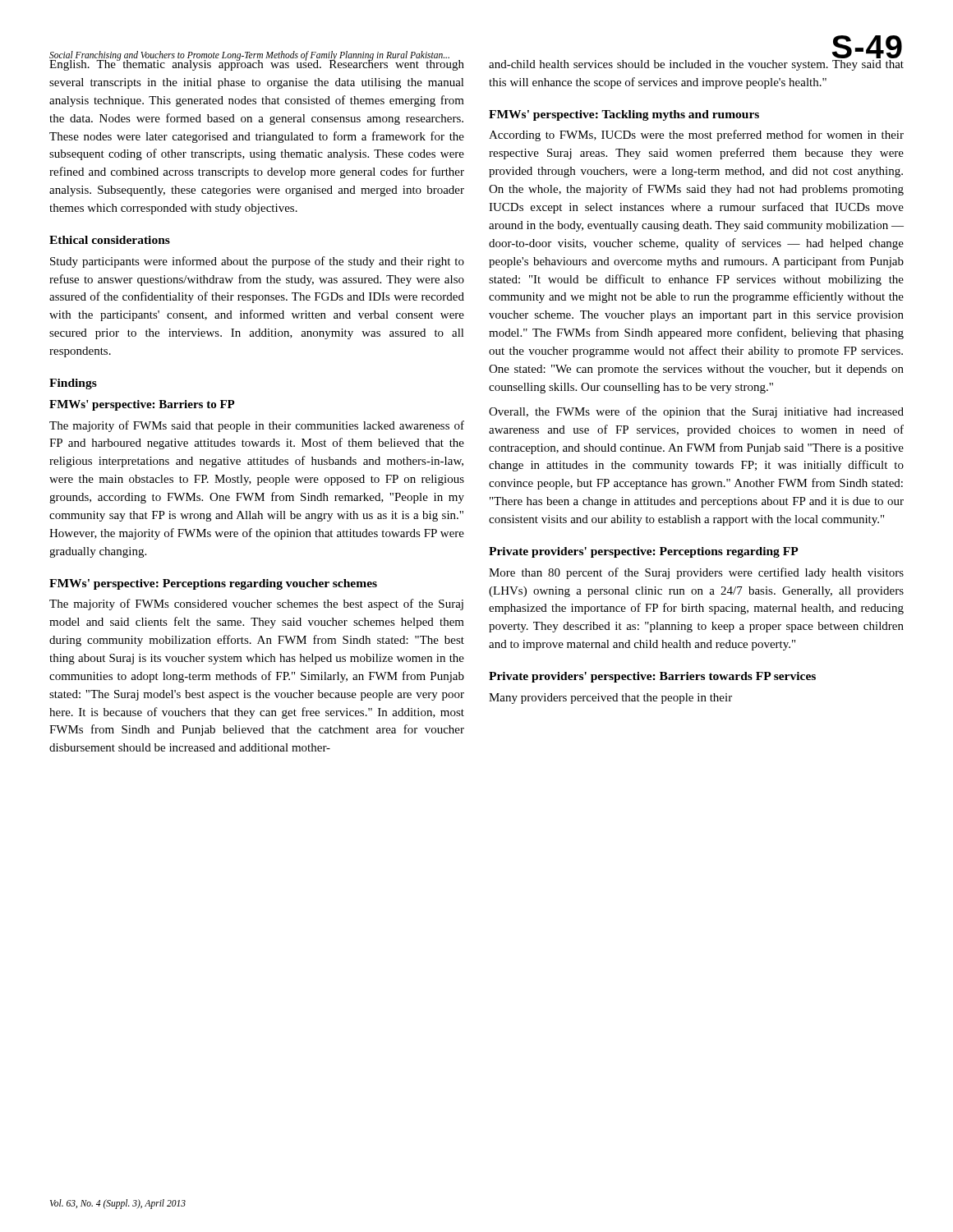
Task: Point to the element starting "More than 80"
Action: pos(696,609)
